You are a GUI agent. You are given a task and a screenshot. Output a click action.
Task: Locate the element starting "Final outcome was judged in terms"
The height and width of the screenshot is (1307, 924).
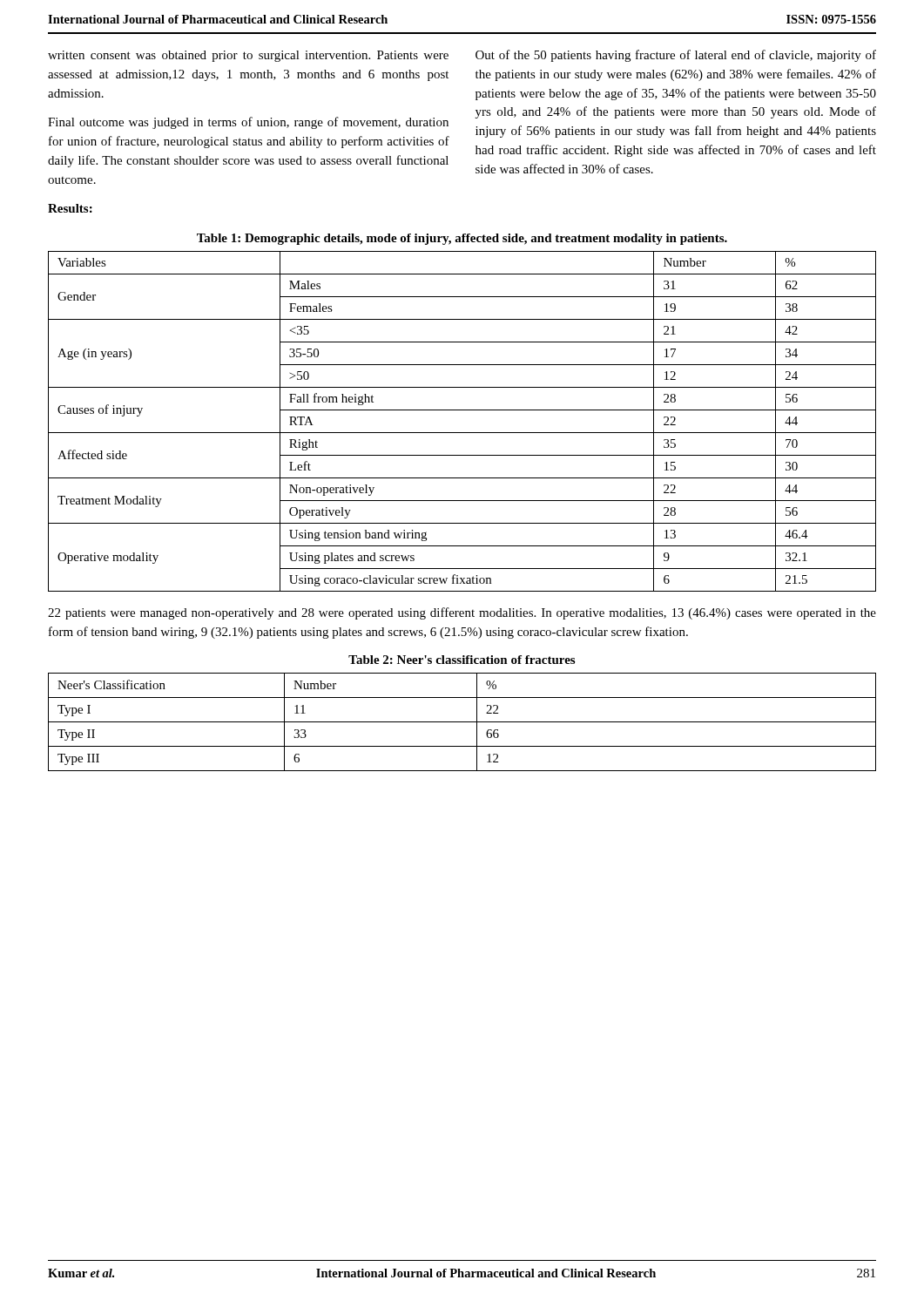pos(248,151)
